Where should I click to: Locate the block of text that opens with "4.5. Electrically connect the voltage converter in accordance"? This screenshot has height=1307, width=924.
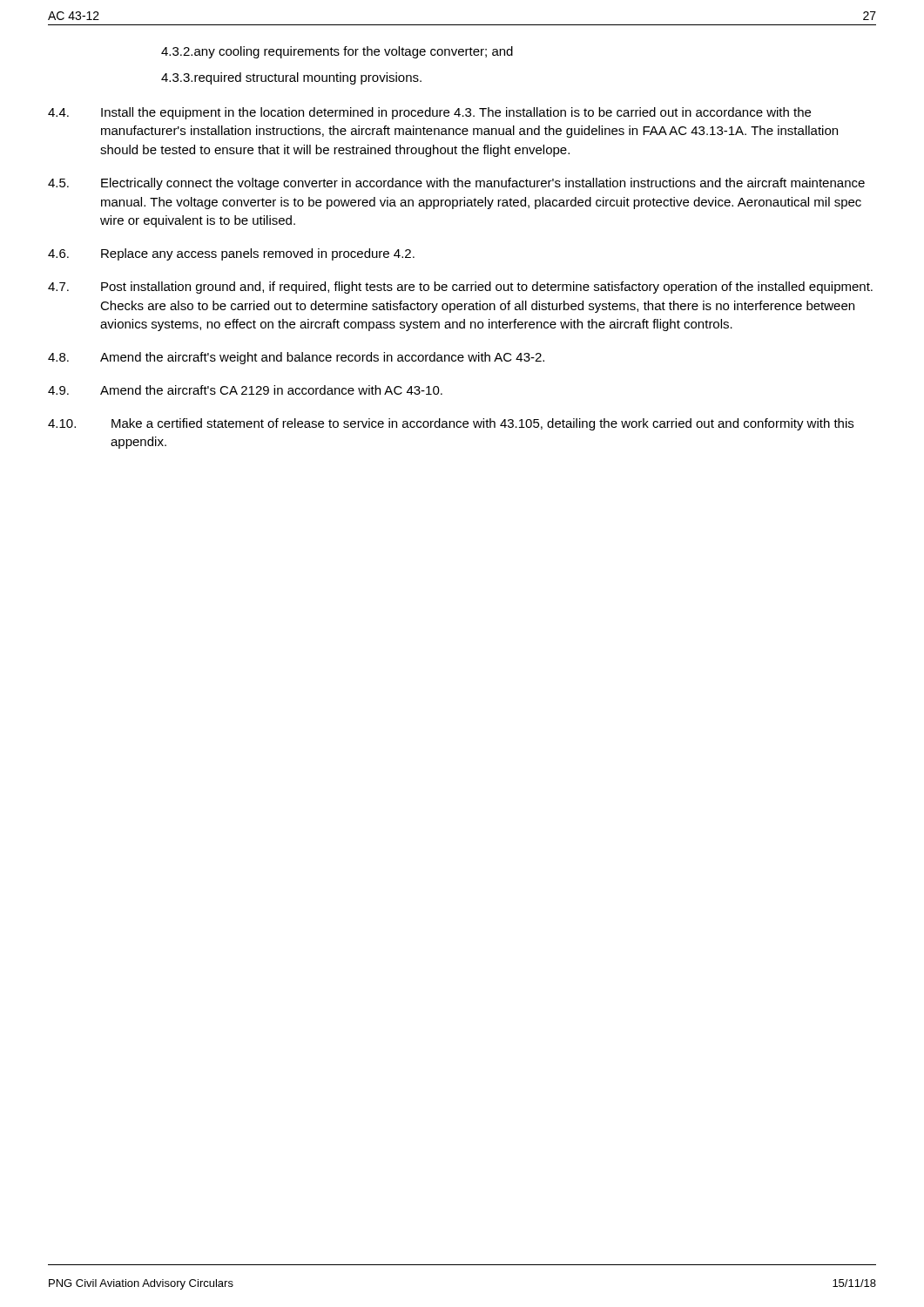(462, 202)
